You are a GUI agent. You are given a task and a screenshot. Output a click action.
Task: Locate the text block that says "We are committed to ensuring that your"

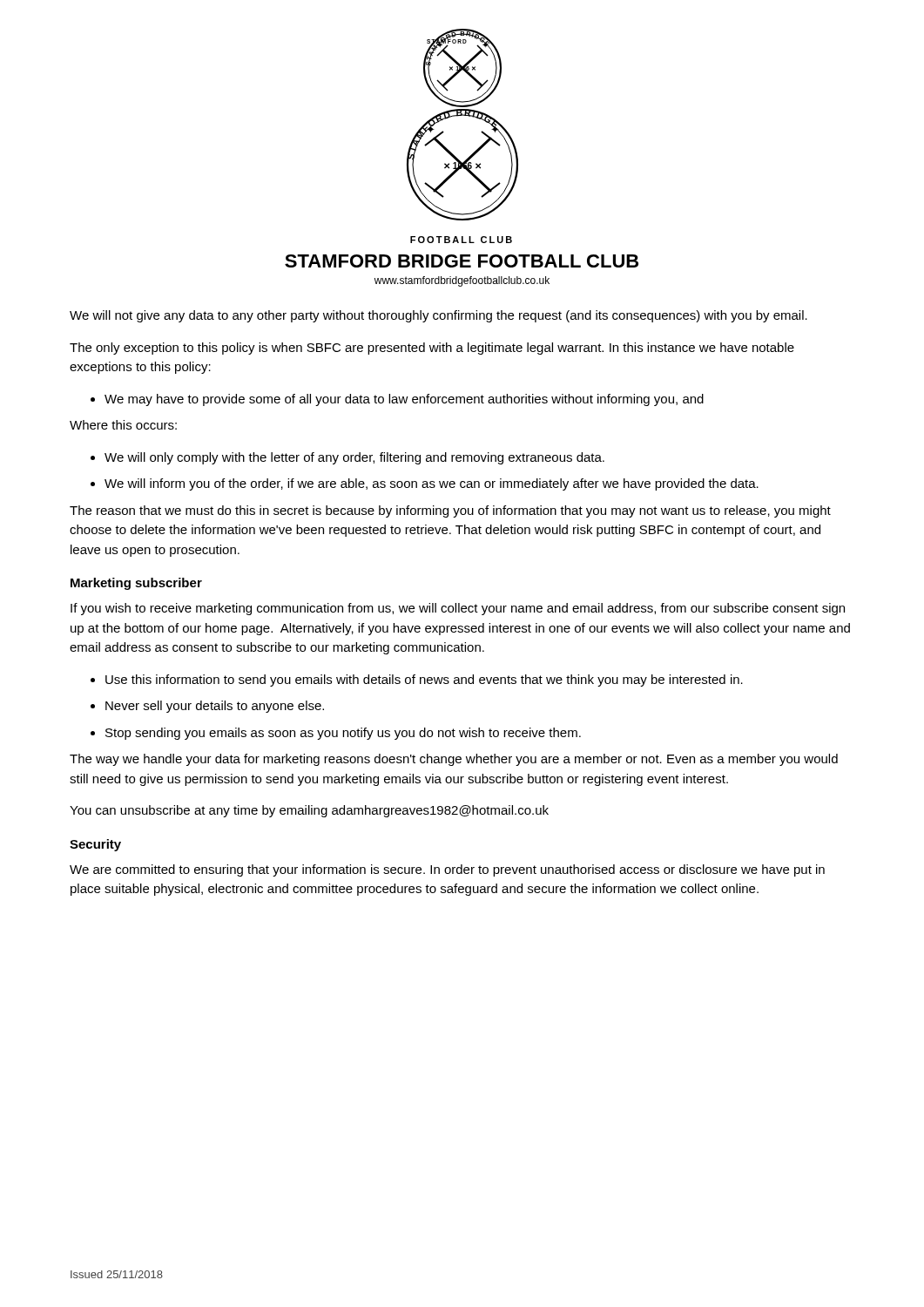pyautogui.click(x=447, y=879)
